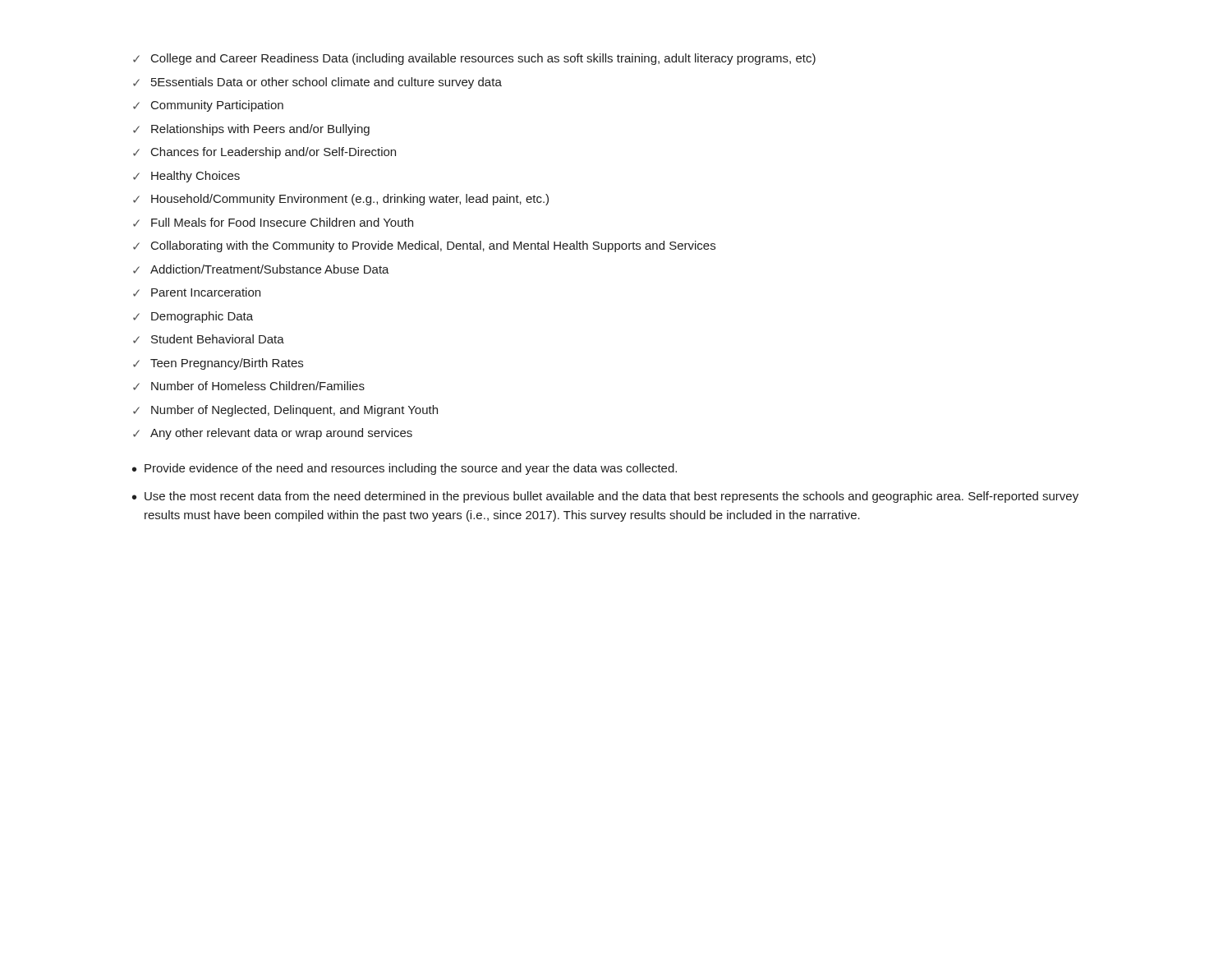Locate the block of text that opens with "✓ Addiction/Treatment/Substance Abuse"
The image size is (1232, 953).
261,269
